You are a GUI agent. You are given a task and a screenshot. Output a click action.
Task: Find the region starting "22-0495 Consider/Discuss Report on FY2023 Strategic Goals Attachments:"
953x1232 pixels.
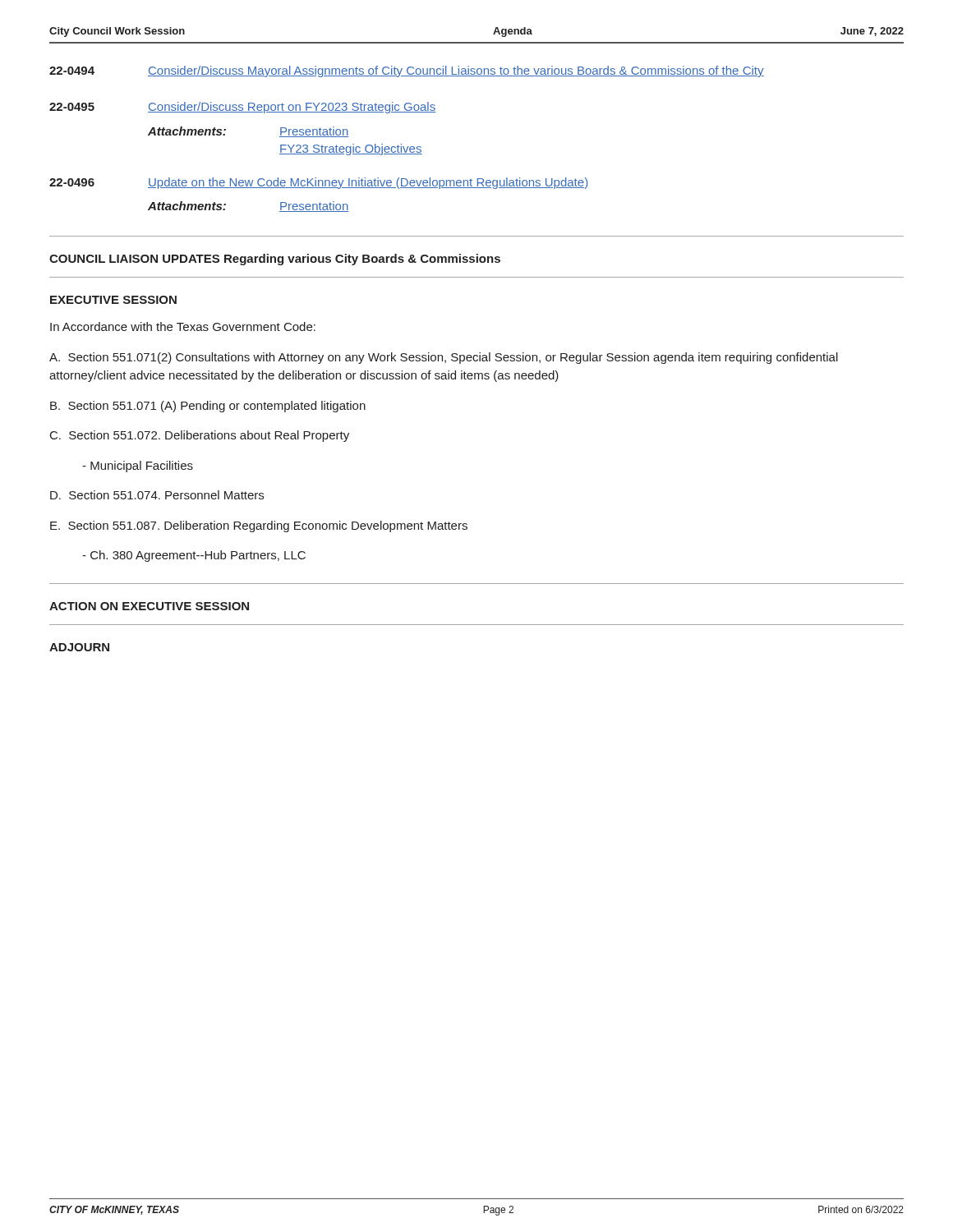pyautogui.click(x=242, y=108)
